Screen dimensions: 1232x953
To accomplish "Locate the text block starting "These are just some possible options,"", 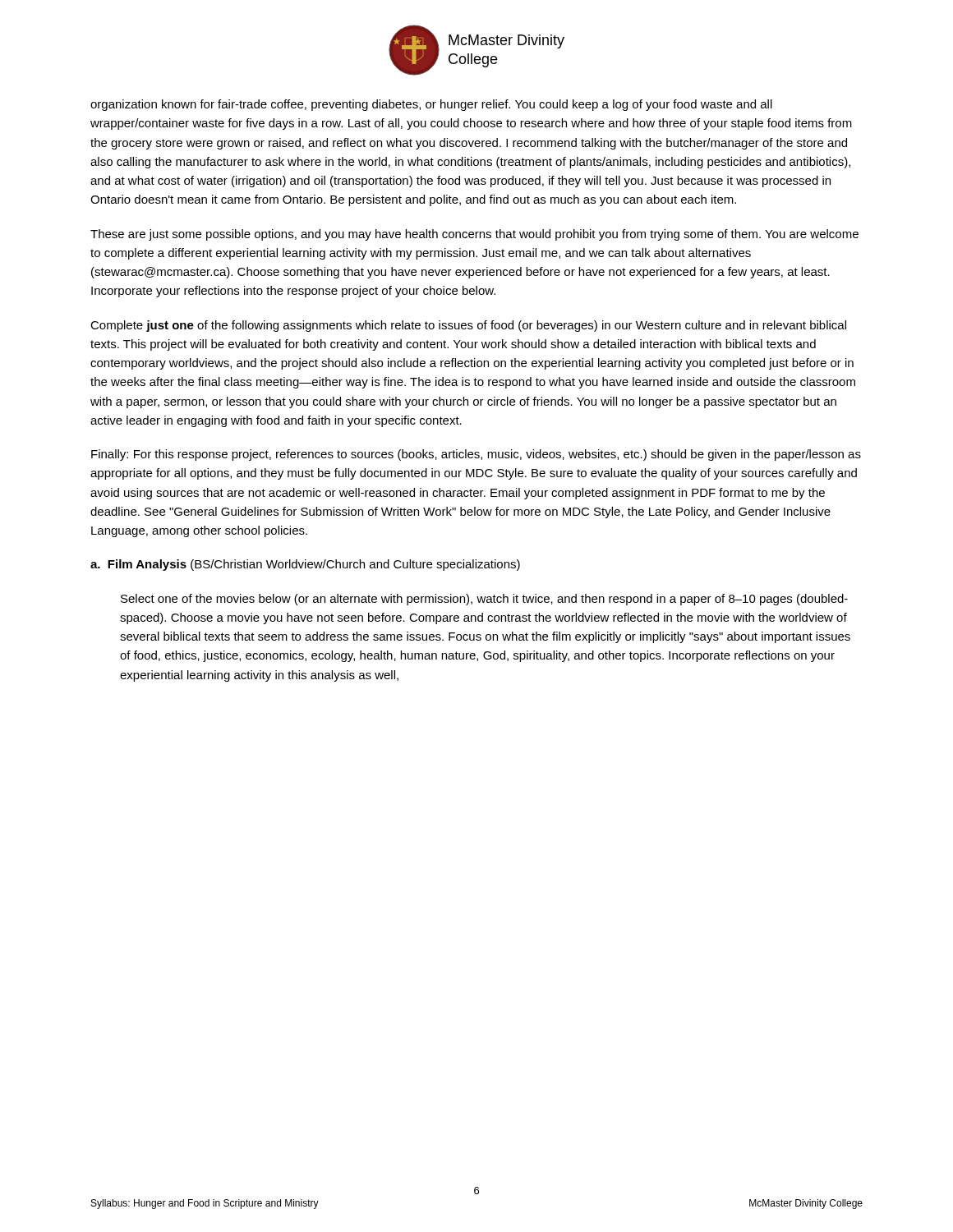I will (x=476, y=262).
